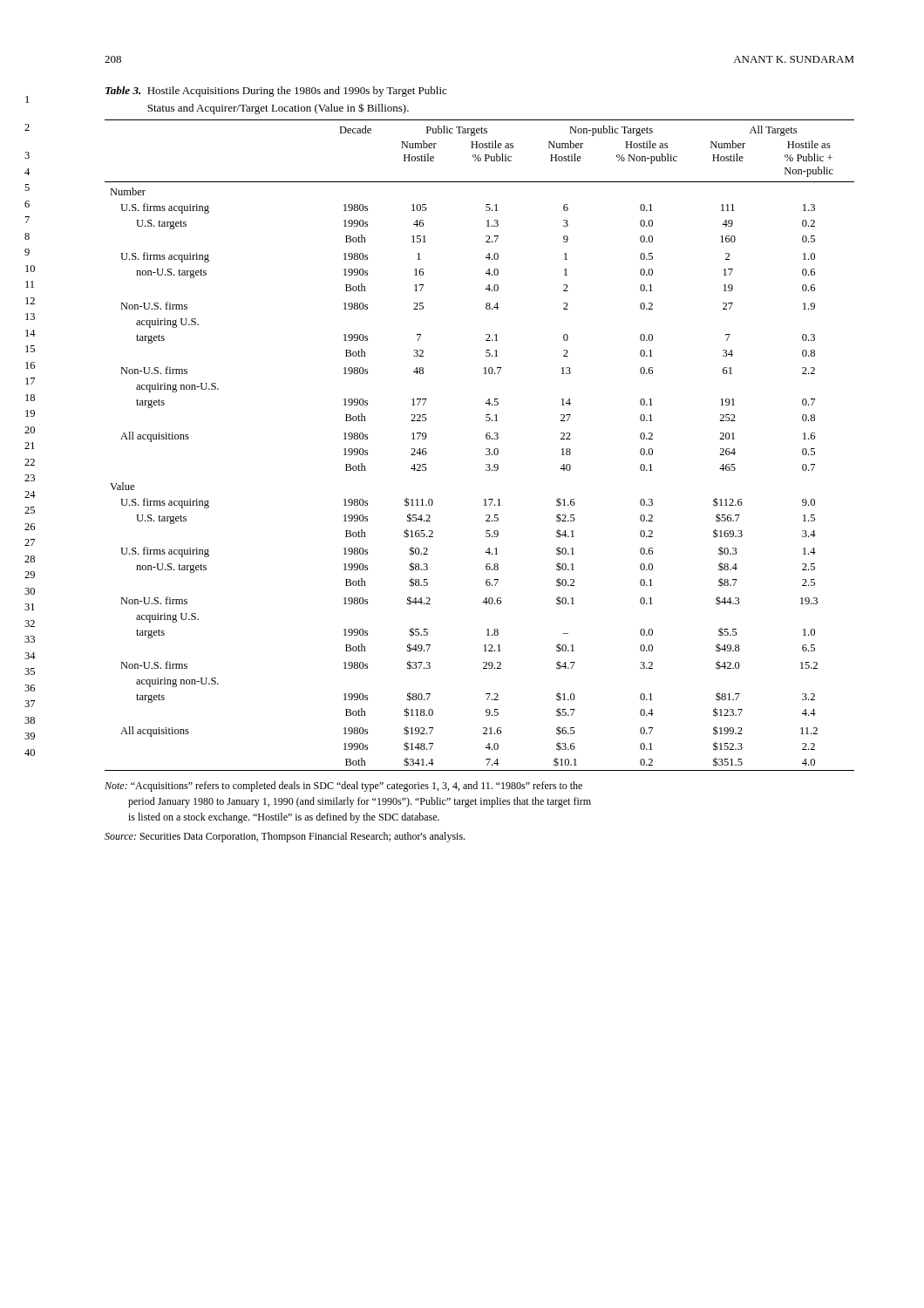Find the table that mentions "U.S. firms acquiring"
Viewport: 924px width, 1308px height.
coord(479,445)
